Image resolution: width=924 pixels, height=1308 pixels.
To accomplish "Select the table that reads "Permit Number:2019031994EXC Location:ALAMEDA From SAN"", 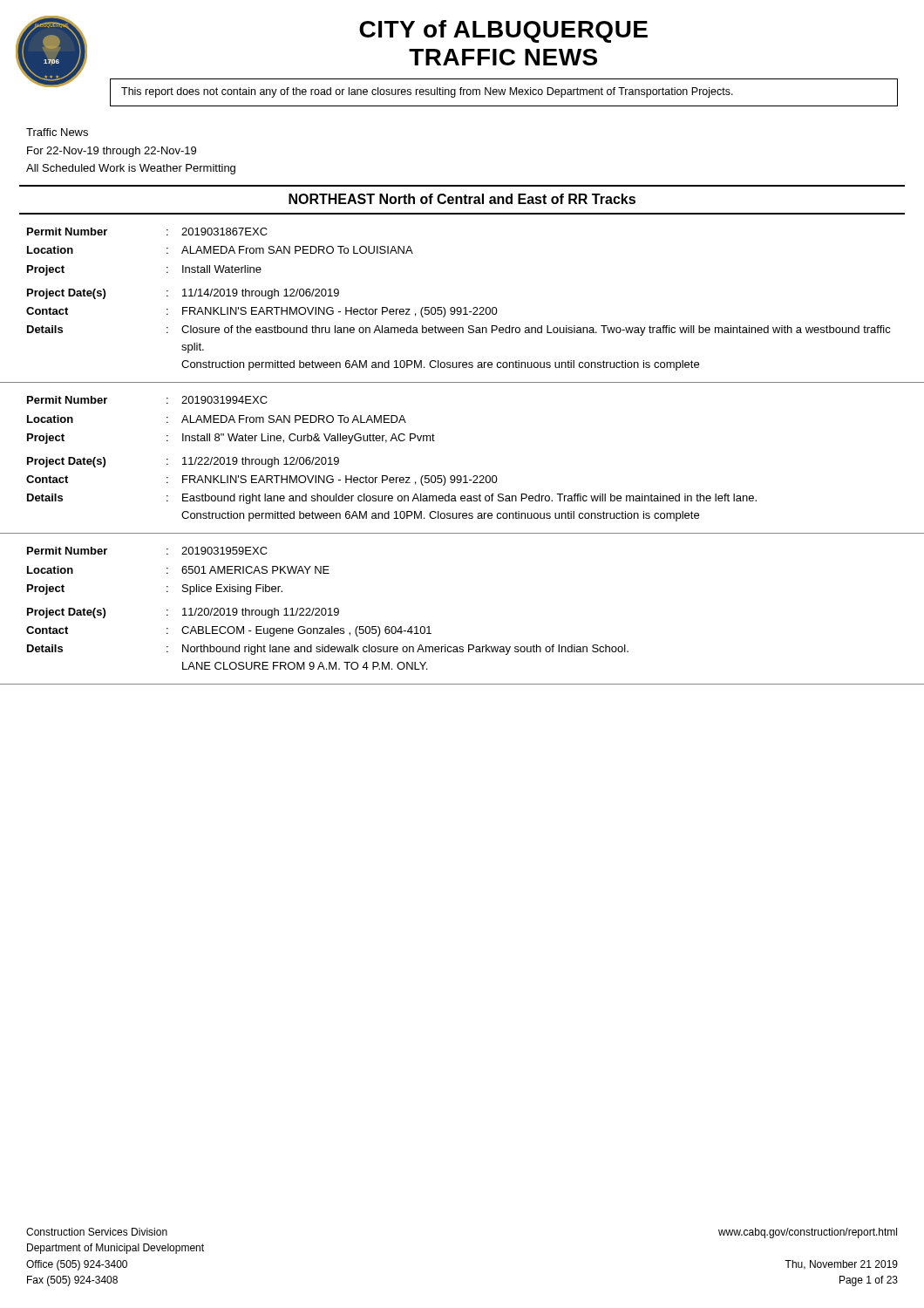I will (462, 458).
